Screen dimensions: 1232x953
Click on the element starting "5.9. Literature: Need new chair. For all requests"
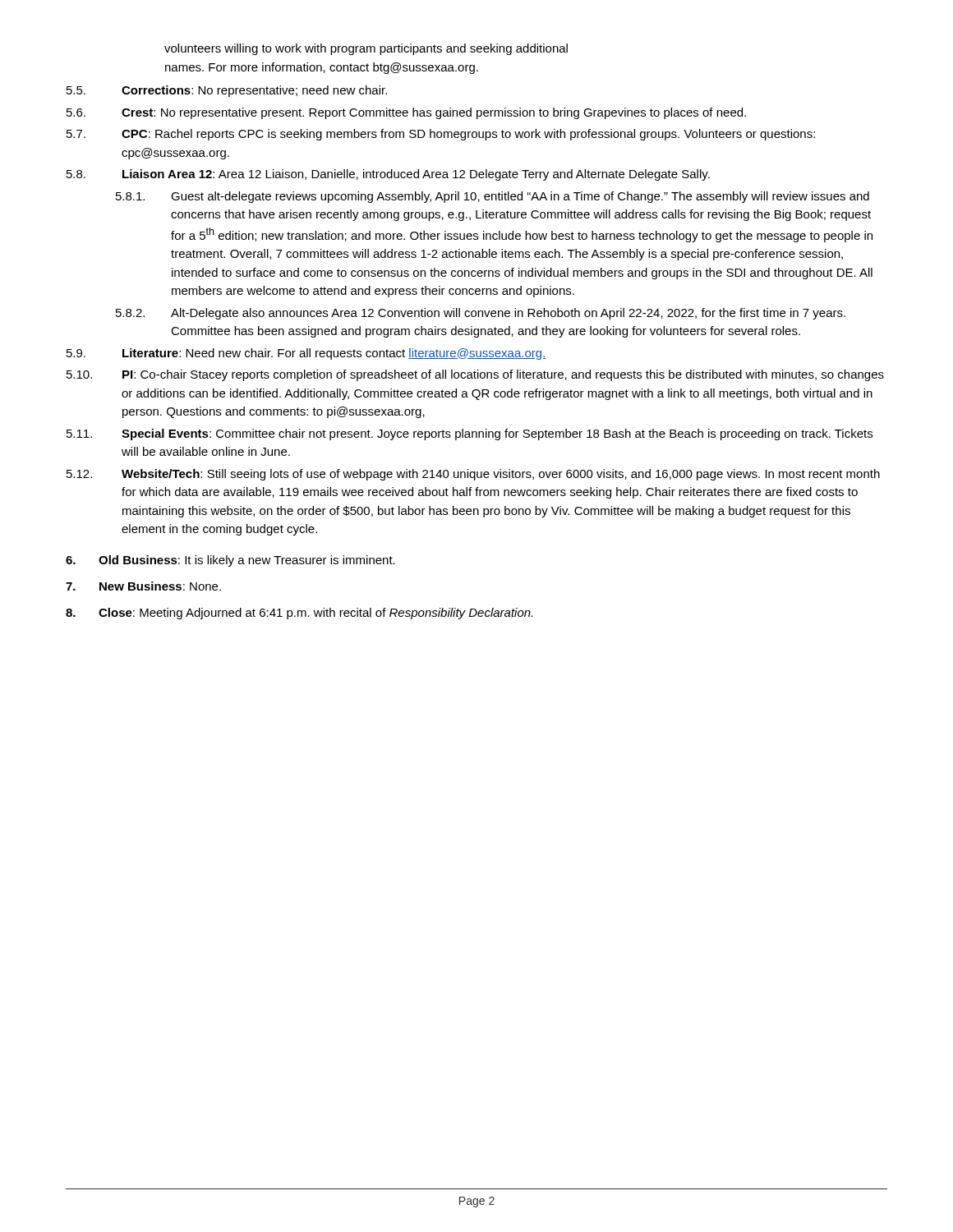476,353
